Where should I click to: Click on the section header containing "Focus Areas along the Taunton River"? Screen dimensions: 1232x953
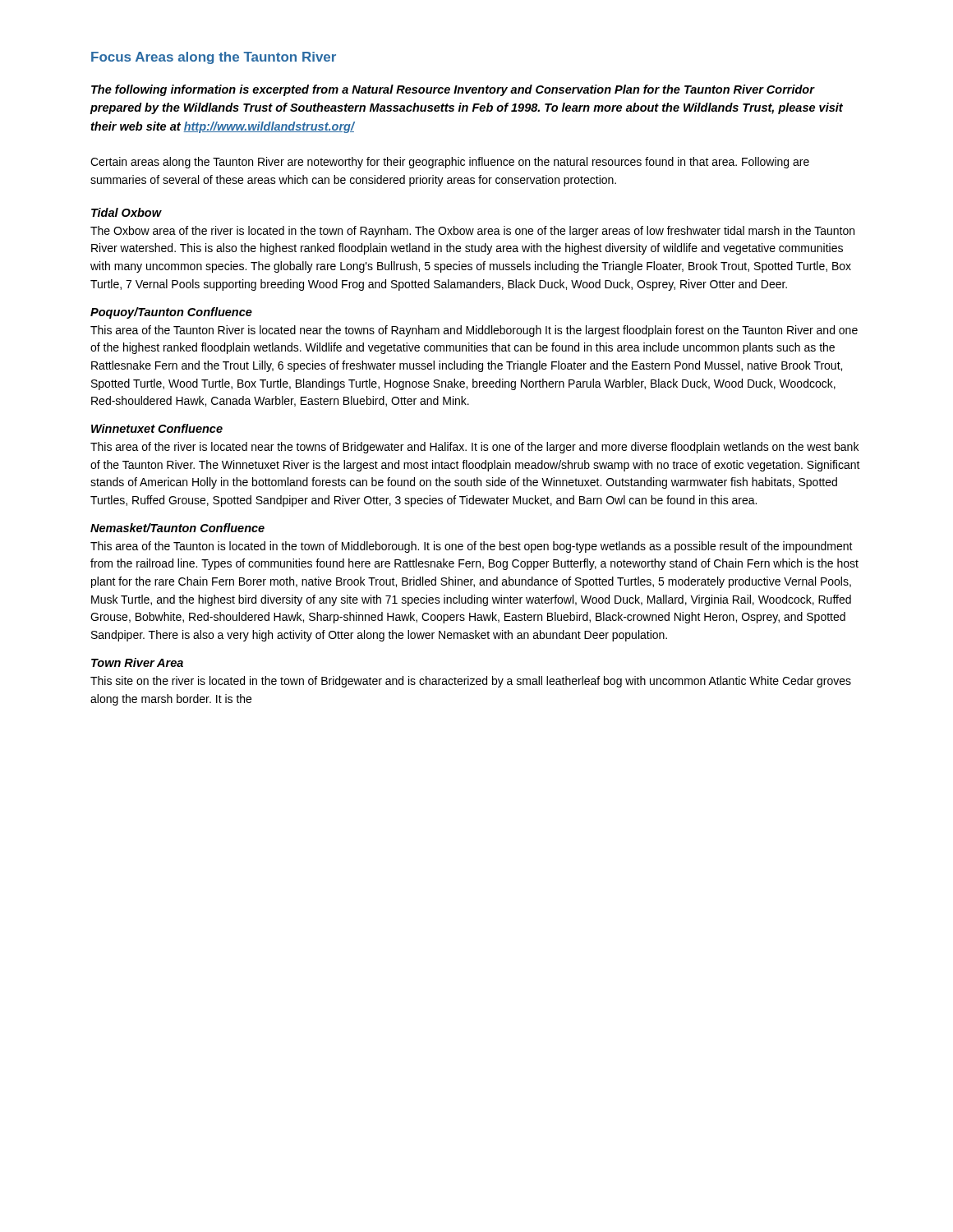point(213,57)
